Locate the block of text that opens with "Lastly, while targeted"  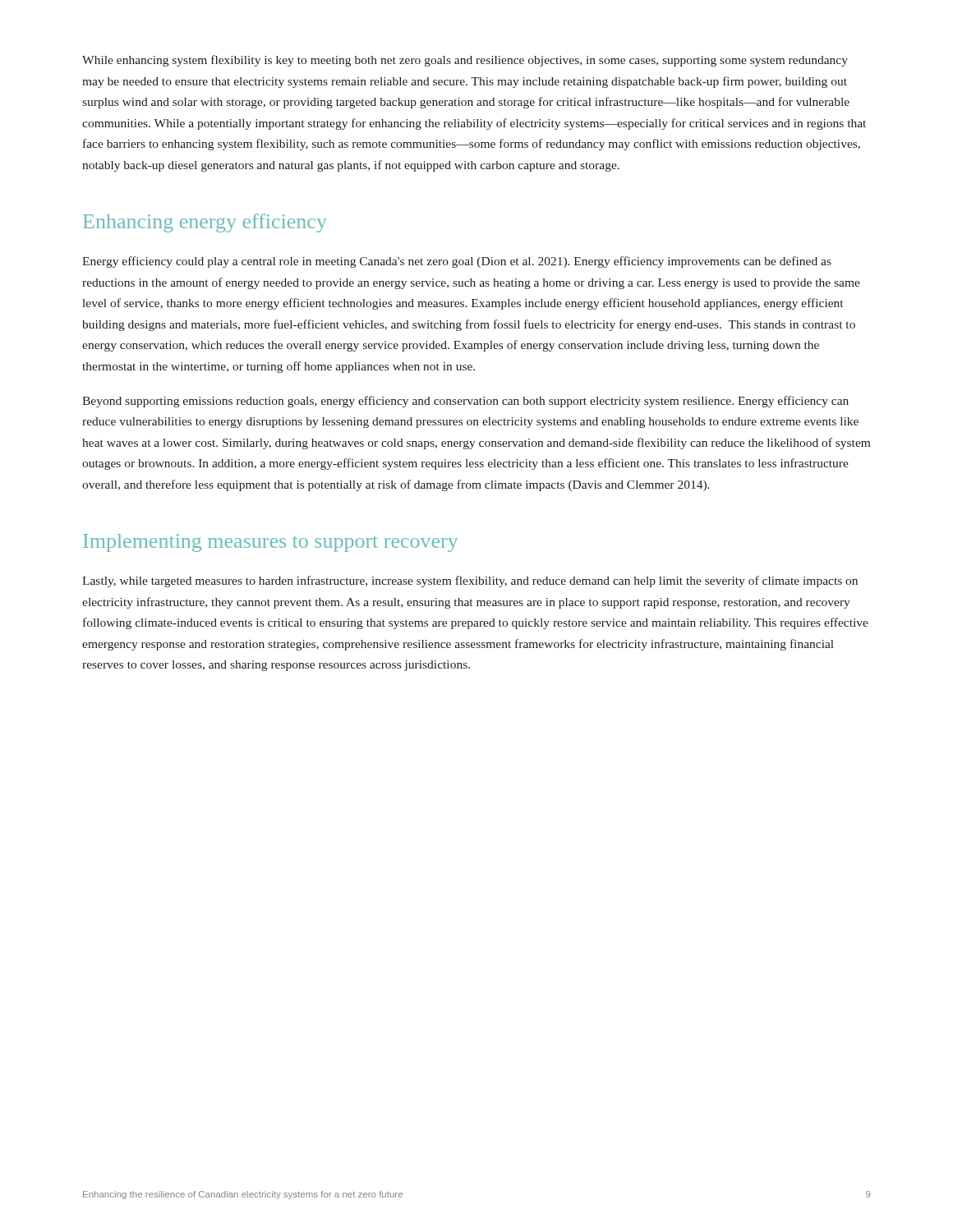pos(475,622)
